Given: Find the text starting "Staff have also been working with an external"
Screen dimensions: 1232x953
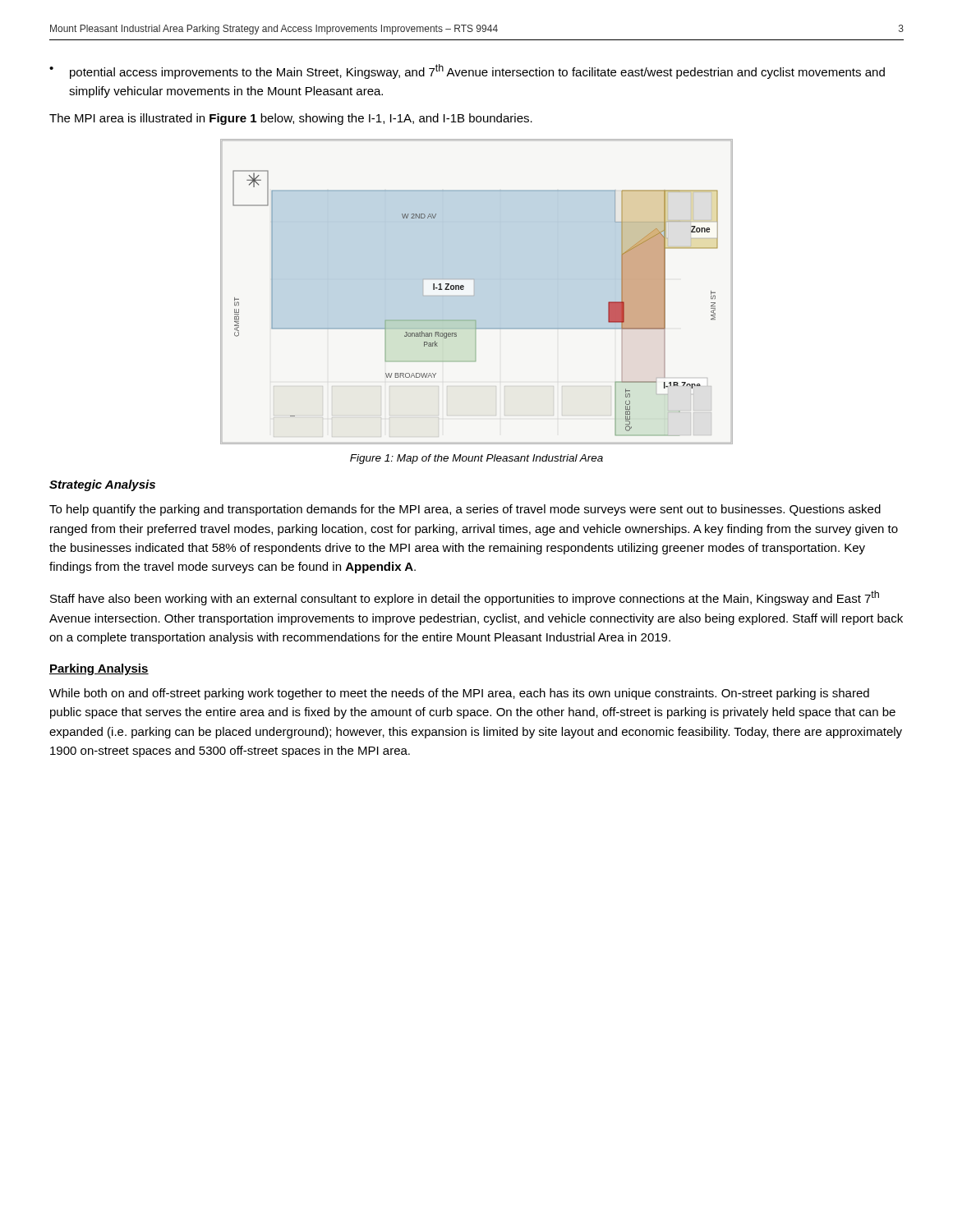Looking at the screenshot, I should (476, 616).
